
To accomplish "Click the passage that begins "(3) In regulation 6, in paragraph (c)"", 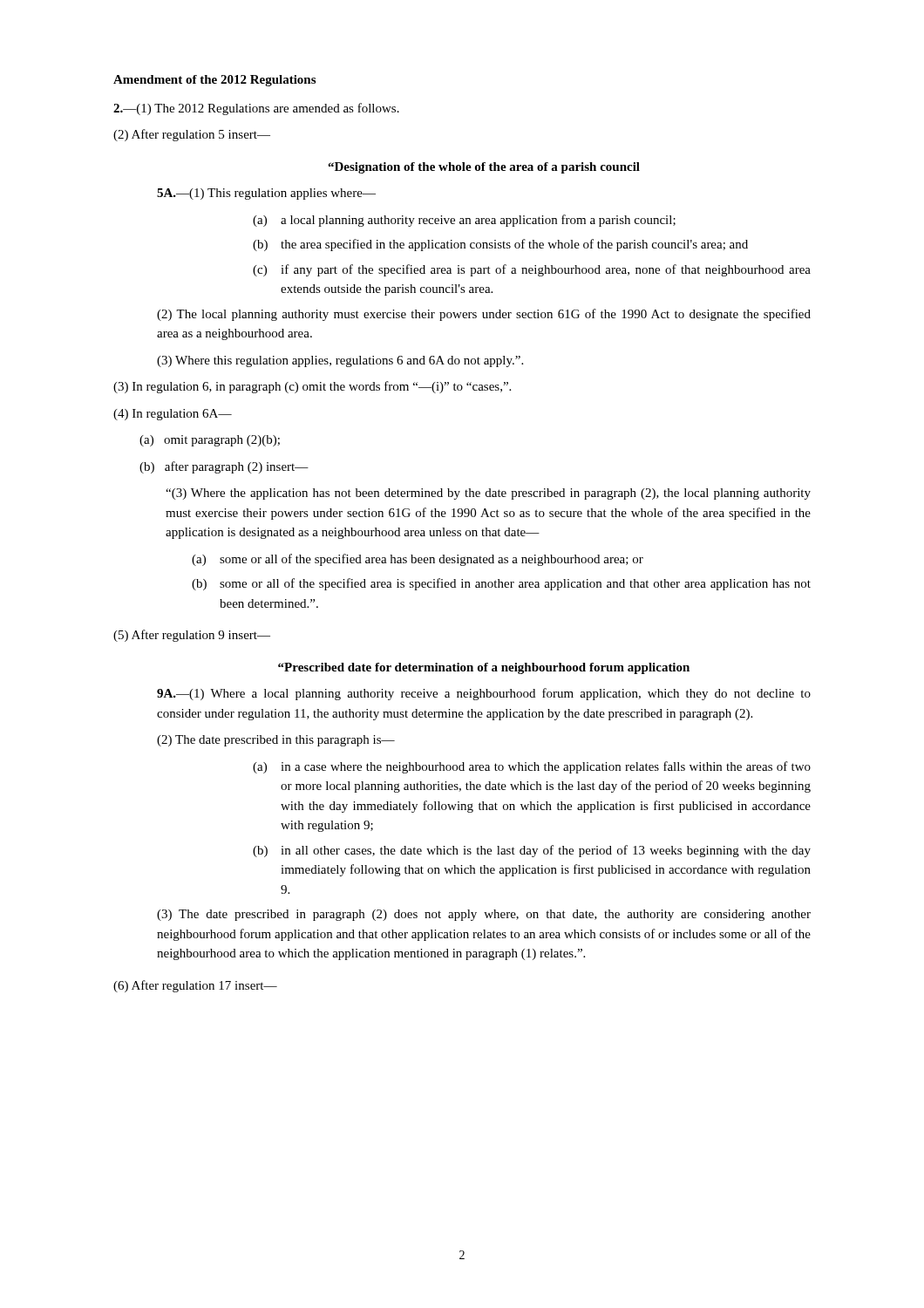I will click(313, 386).
